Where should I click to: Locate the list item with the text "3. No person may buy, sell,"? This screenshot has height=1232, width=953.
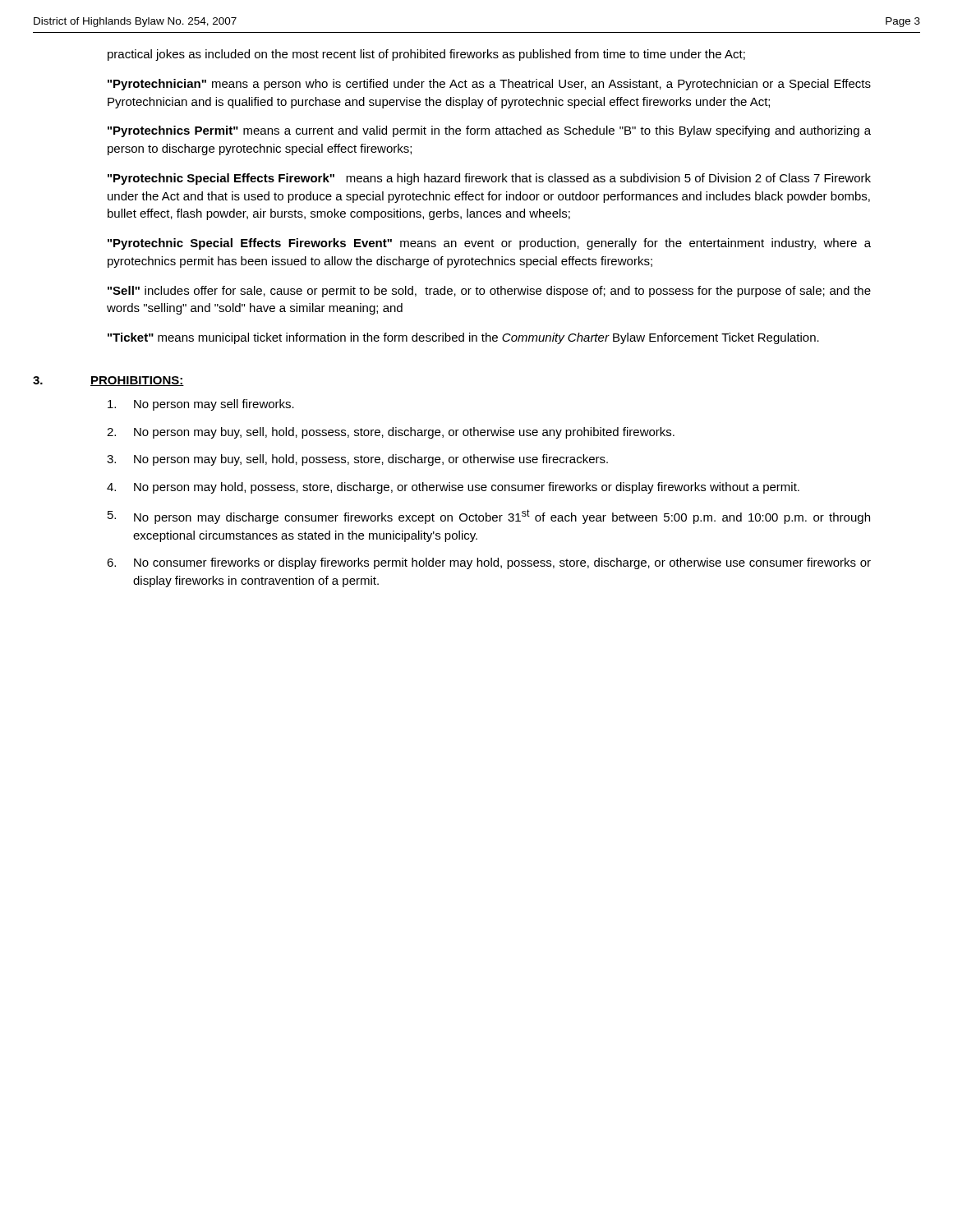(x=489, y=459)
